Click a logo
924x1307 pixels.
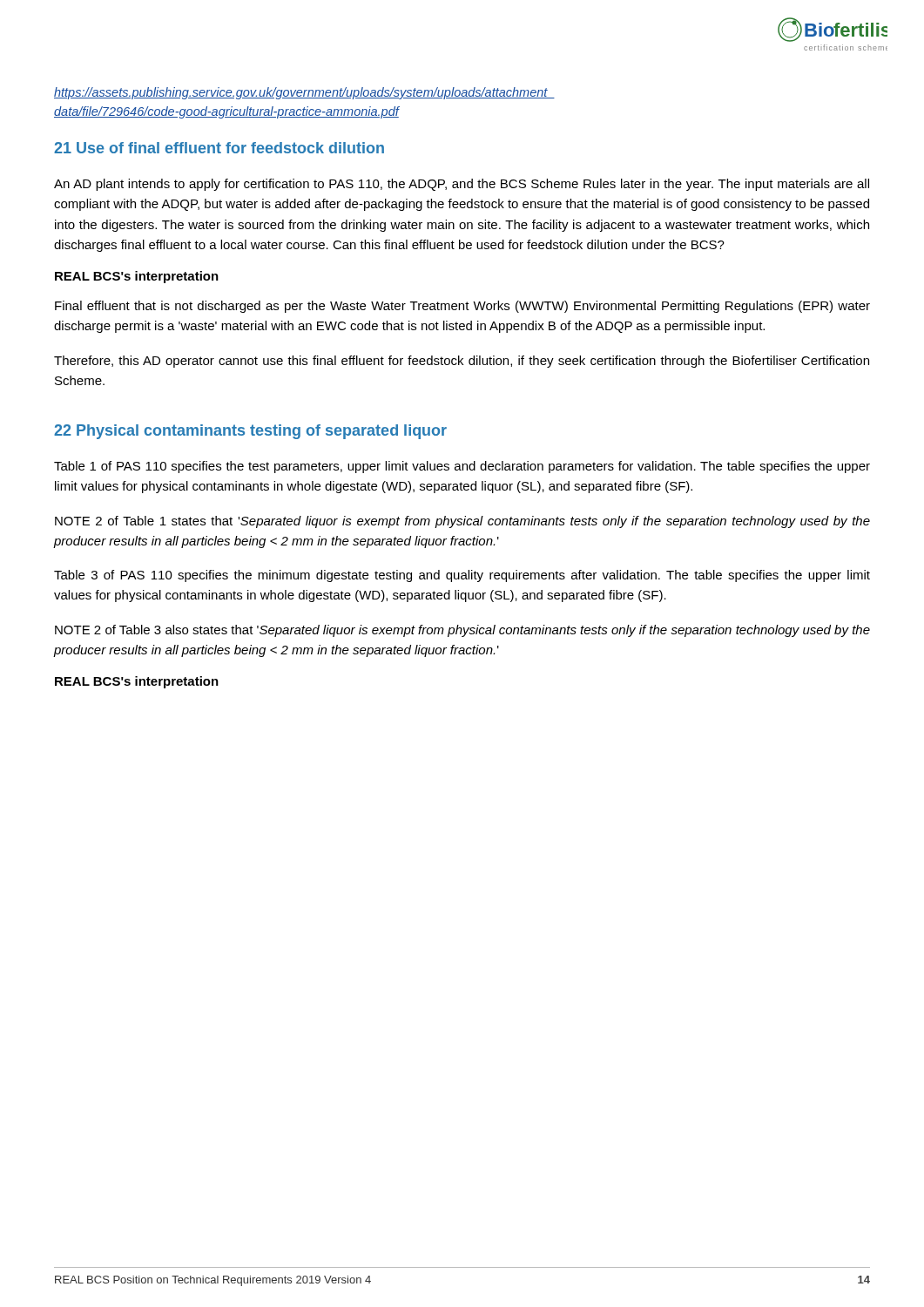tap(831, 44)
